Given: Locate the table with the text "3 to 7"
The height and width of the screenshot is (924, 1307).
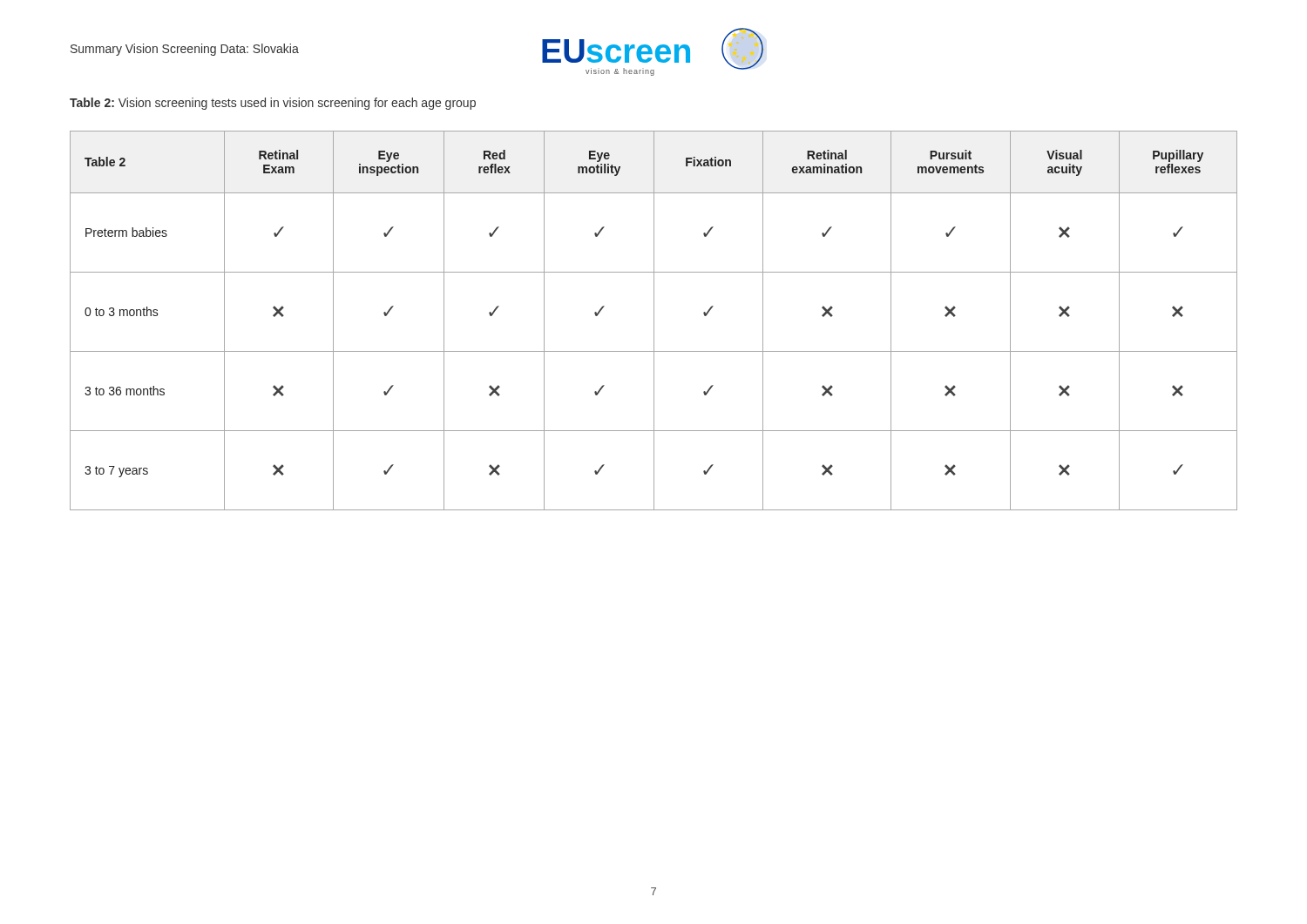Looking at the screenshot, I should pyautogui.click(x=654, y=320).
